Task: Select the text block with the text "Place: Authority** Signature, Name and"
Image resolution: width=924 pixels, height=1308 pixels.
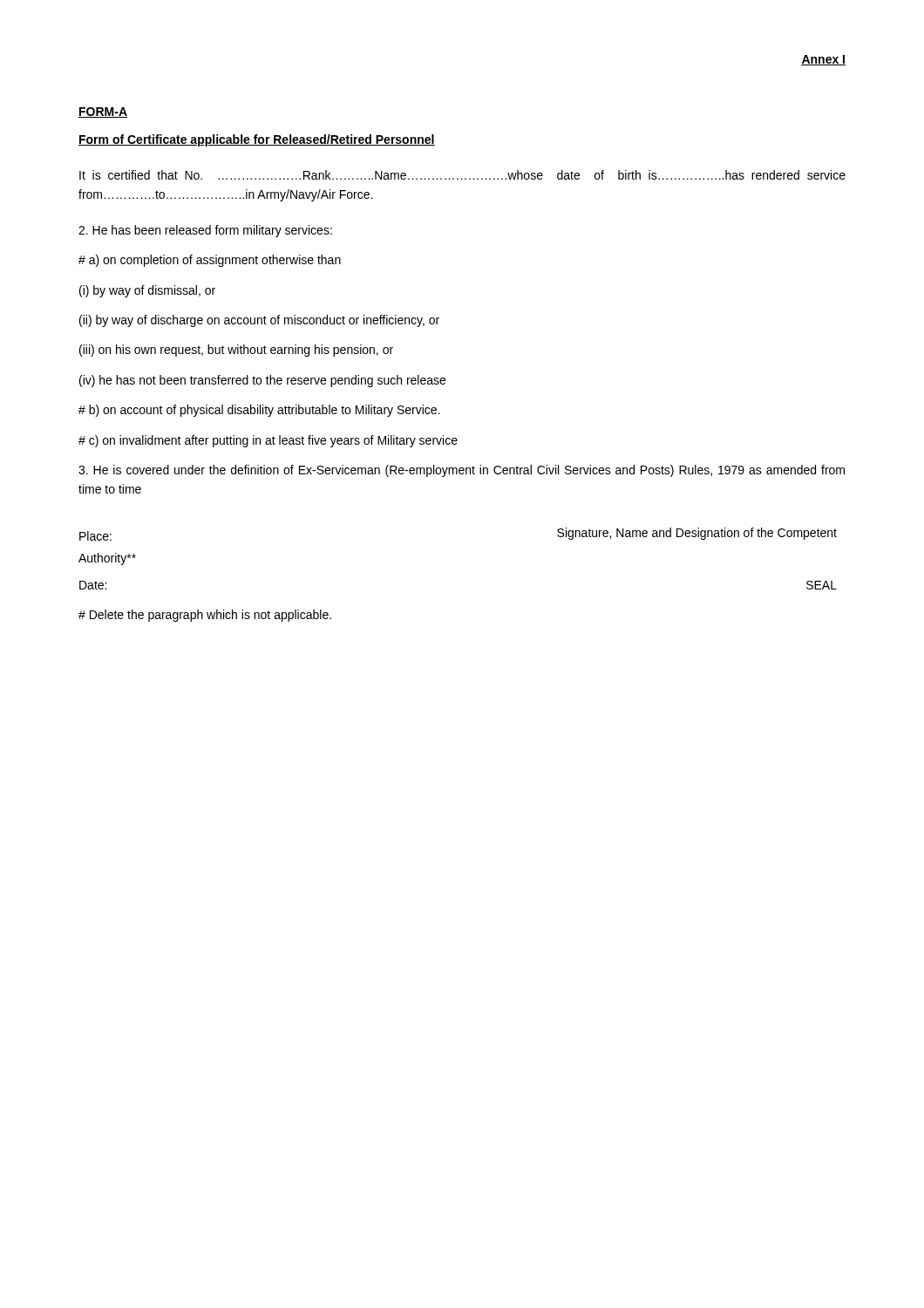Action: click(x=95, y=534)
